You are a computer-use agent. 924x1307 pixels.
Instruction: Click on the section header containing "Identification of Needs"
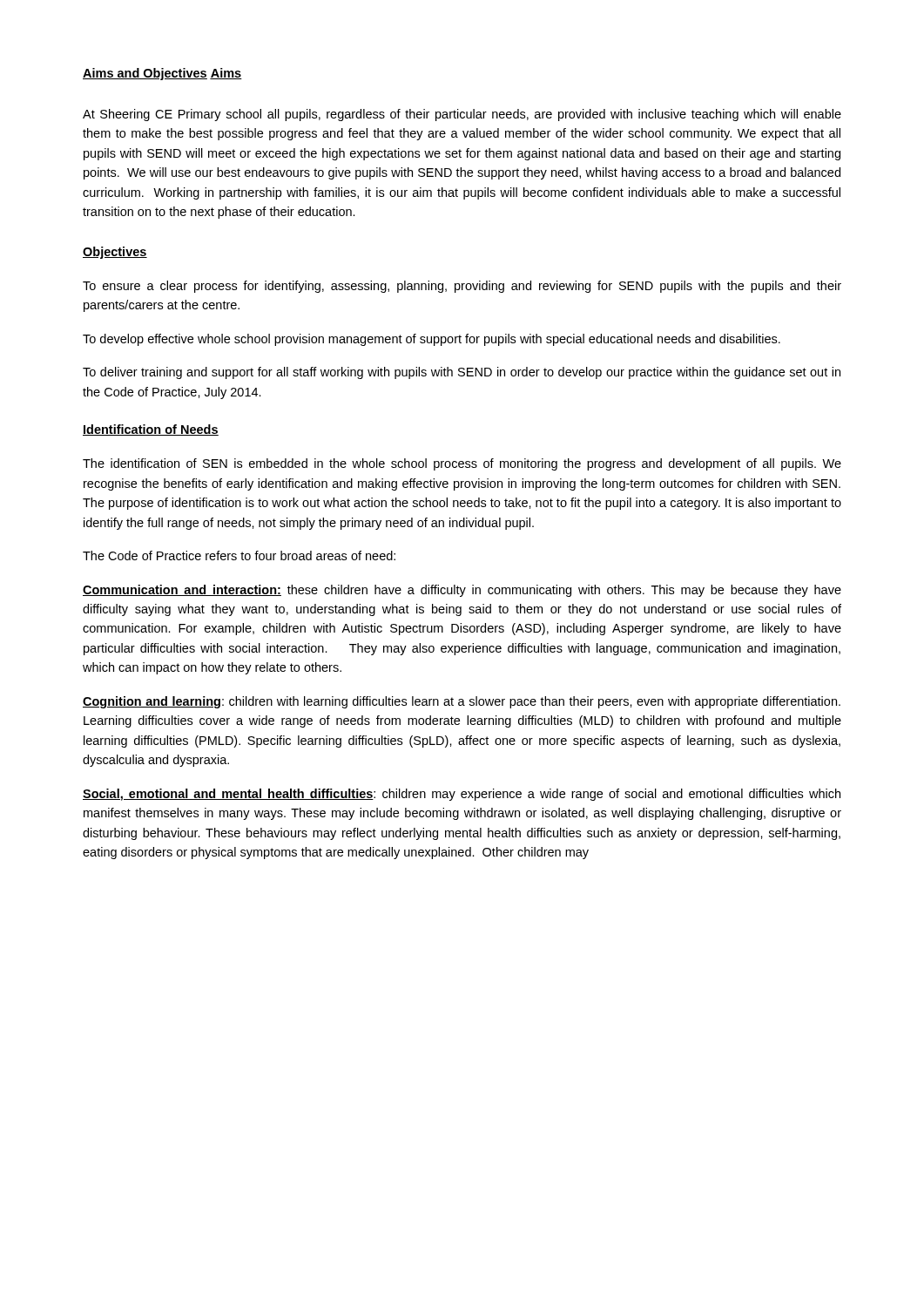(x=150, y=430)
